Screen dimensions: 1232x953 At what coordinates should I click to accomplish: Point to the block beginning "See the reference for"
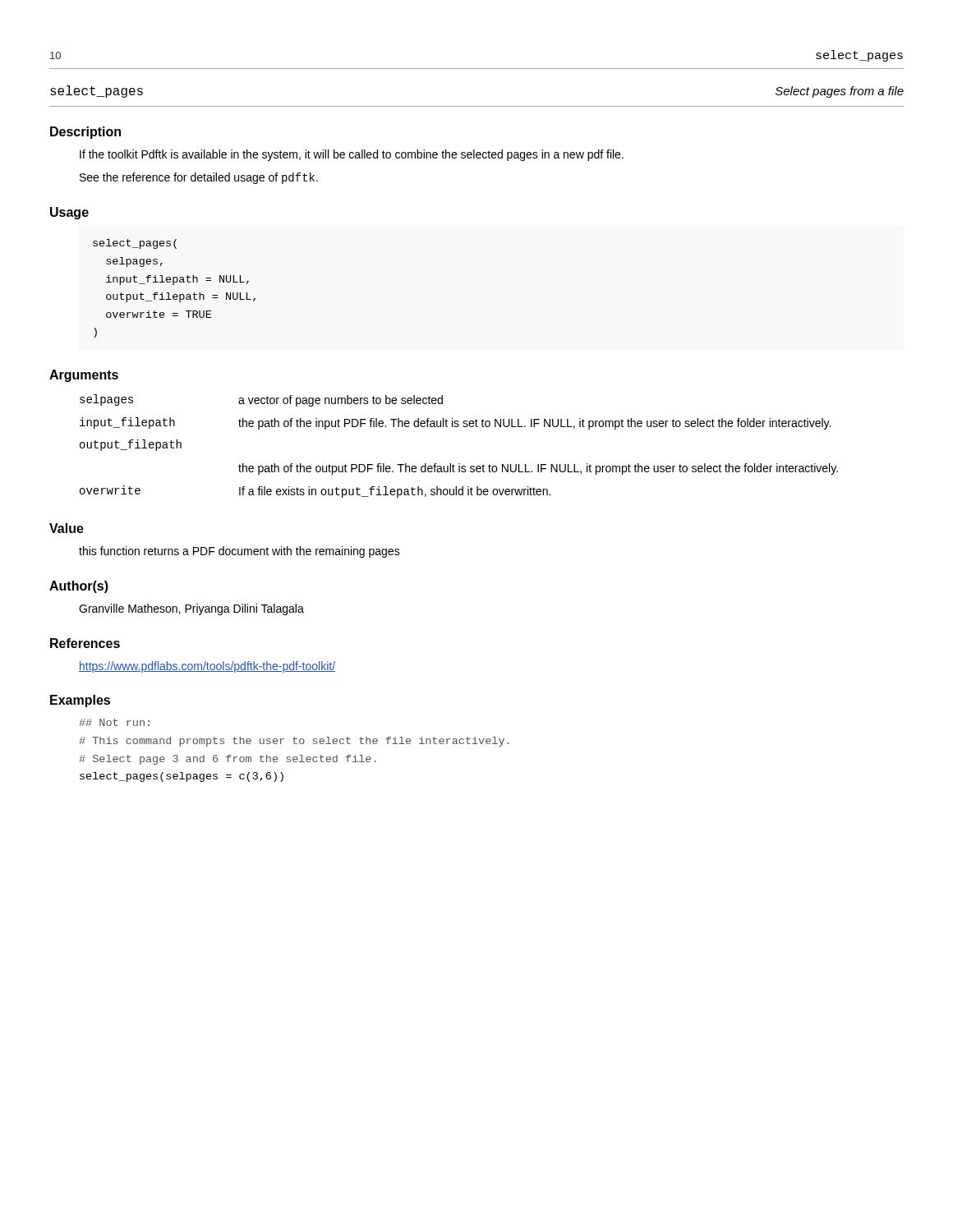199,178
